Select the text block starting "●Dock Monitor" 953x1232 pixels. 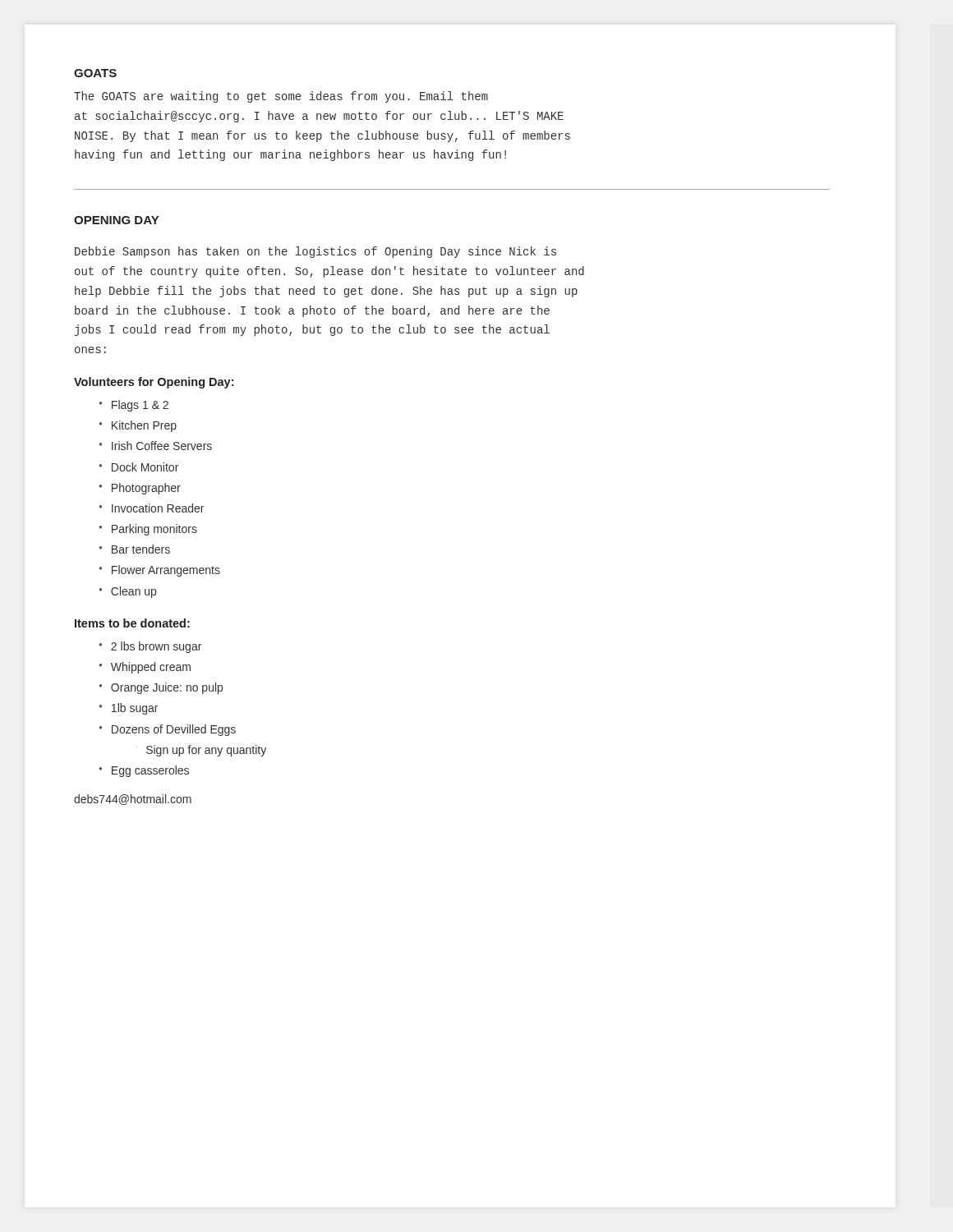139,467
